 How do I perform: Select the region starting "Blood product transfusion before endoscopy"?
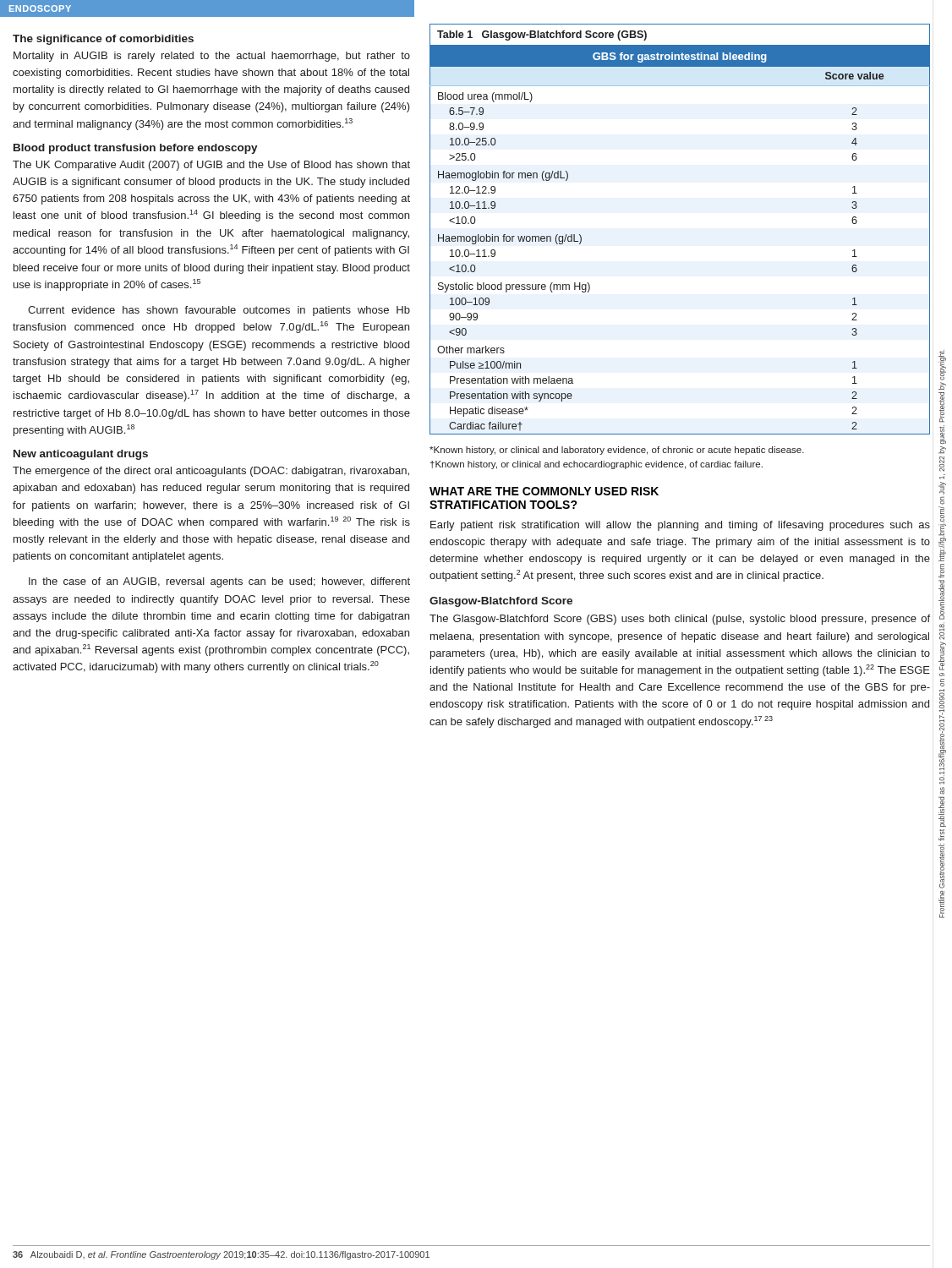[x=135, y=148]
